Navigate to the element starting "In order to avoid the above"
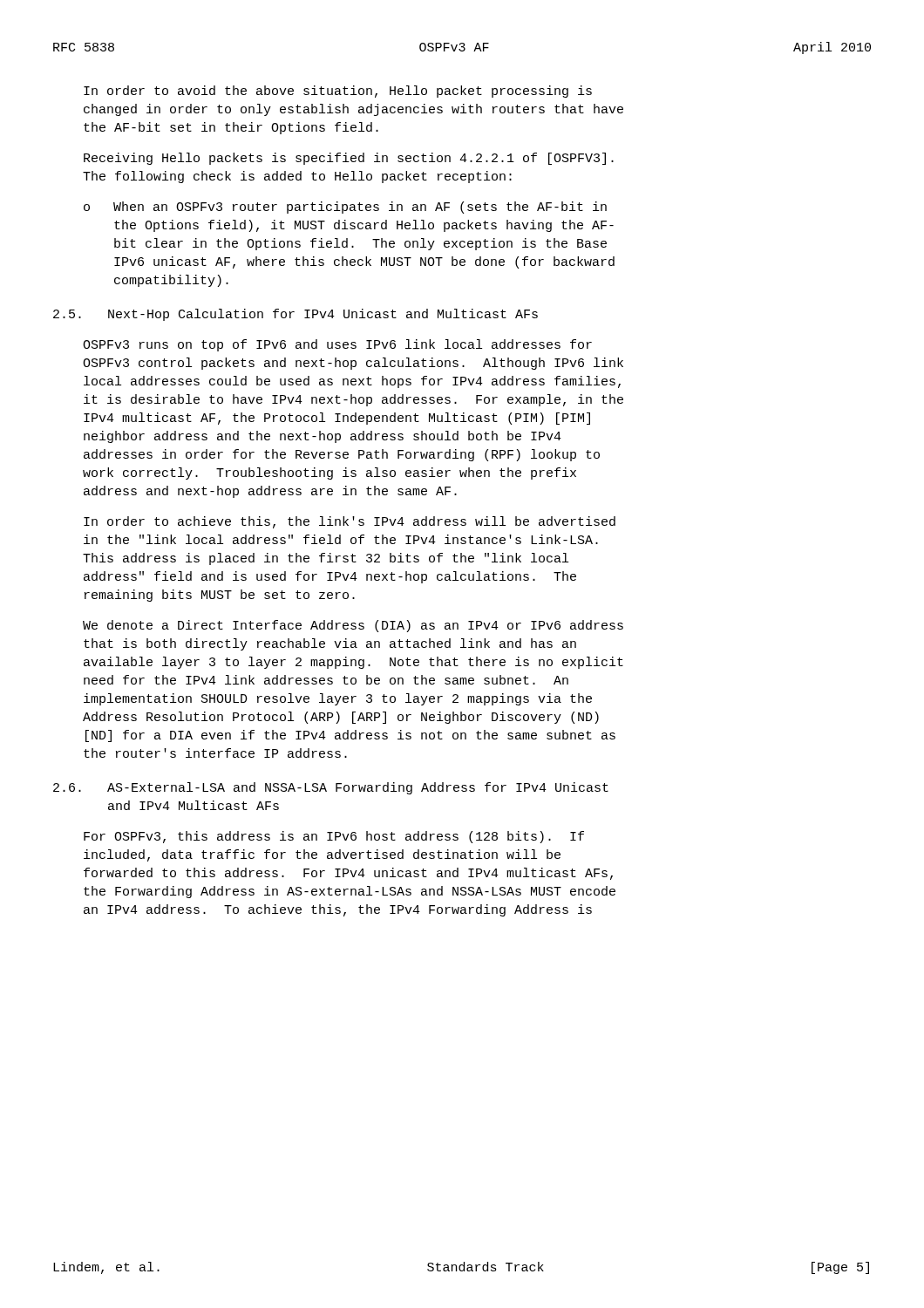The height and width of the screenshot is (1308, 924). 354,110
